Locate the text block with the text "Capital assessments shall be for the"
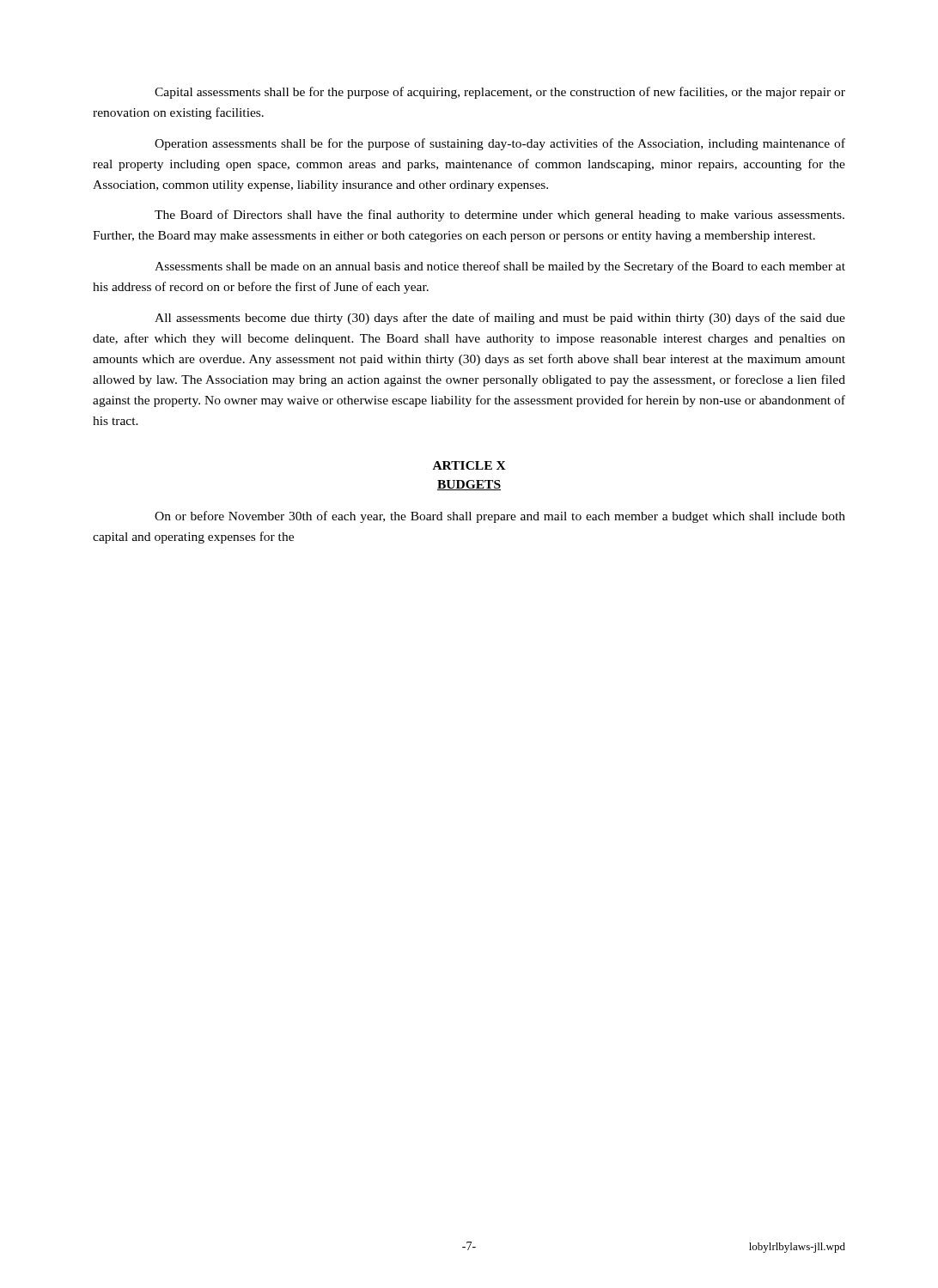This screenshot has width=938, height=1288. coord(469,102)
